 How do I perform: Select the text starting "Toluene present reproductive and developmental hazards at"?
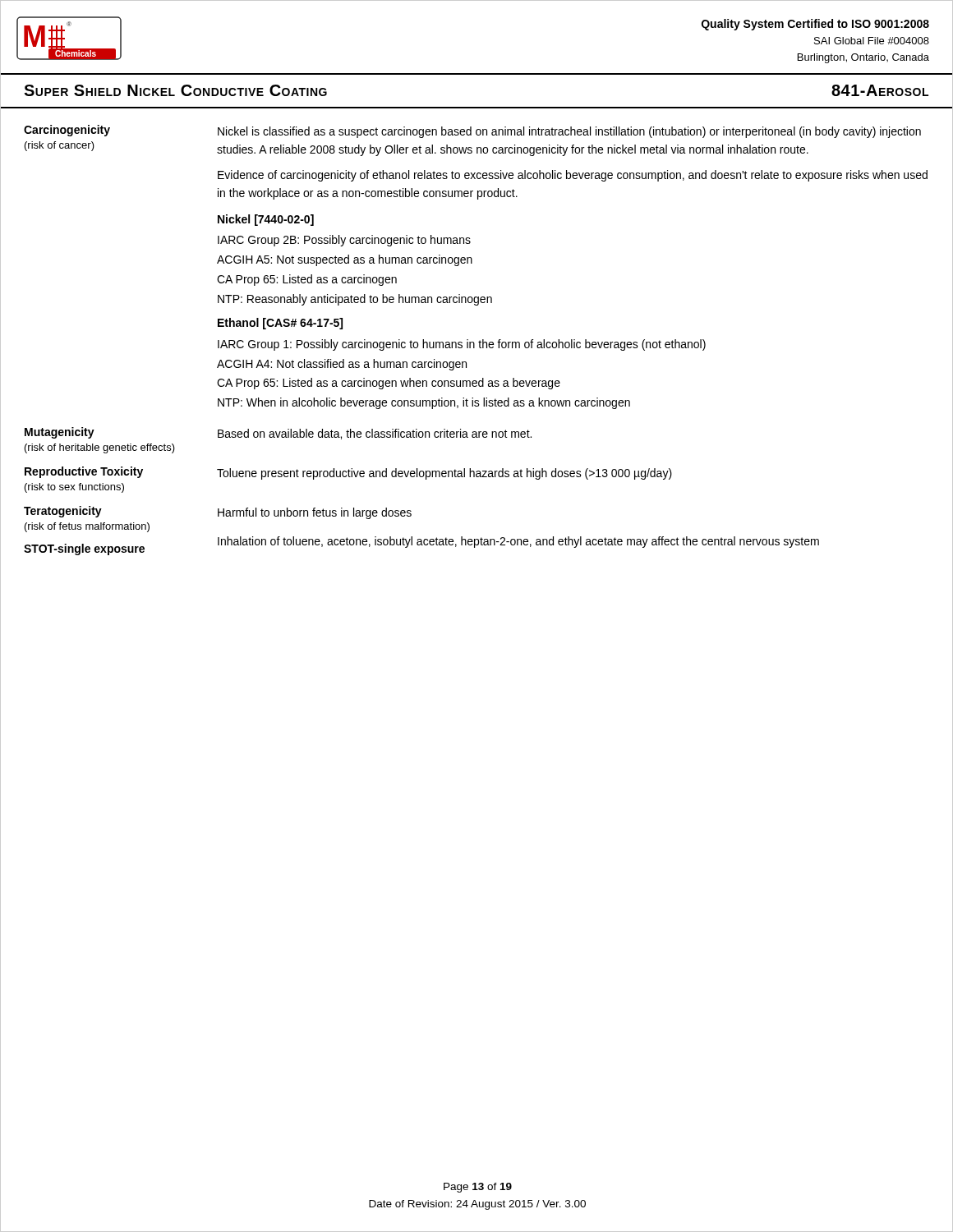click(x=444, y=473)
